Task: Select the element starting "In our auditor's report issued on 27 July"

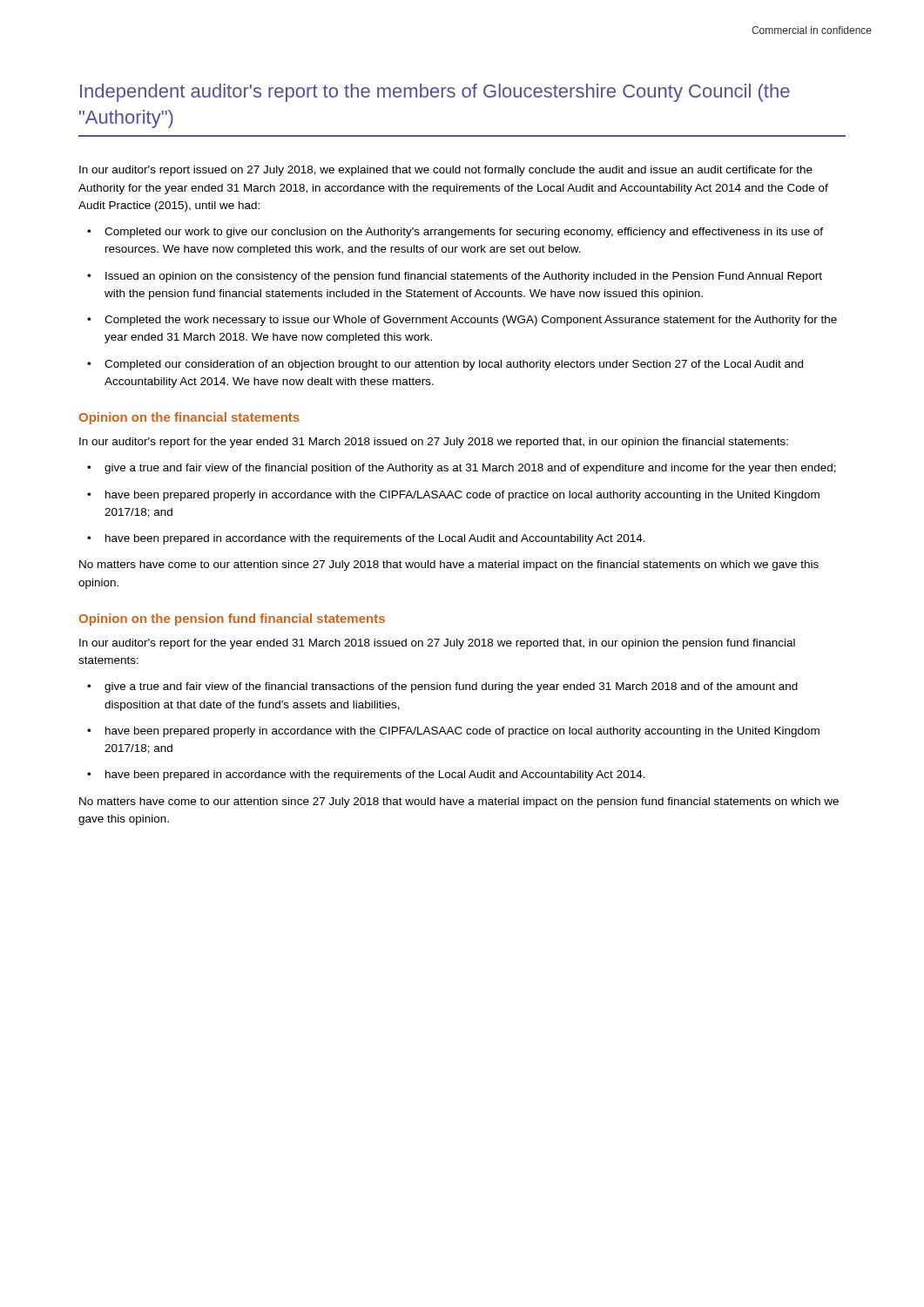Action: (x=453, y=187)
